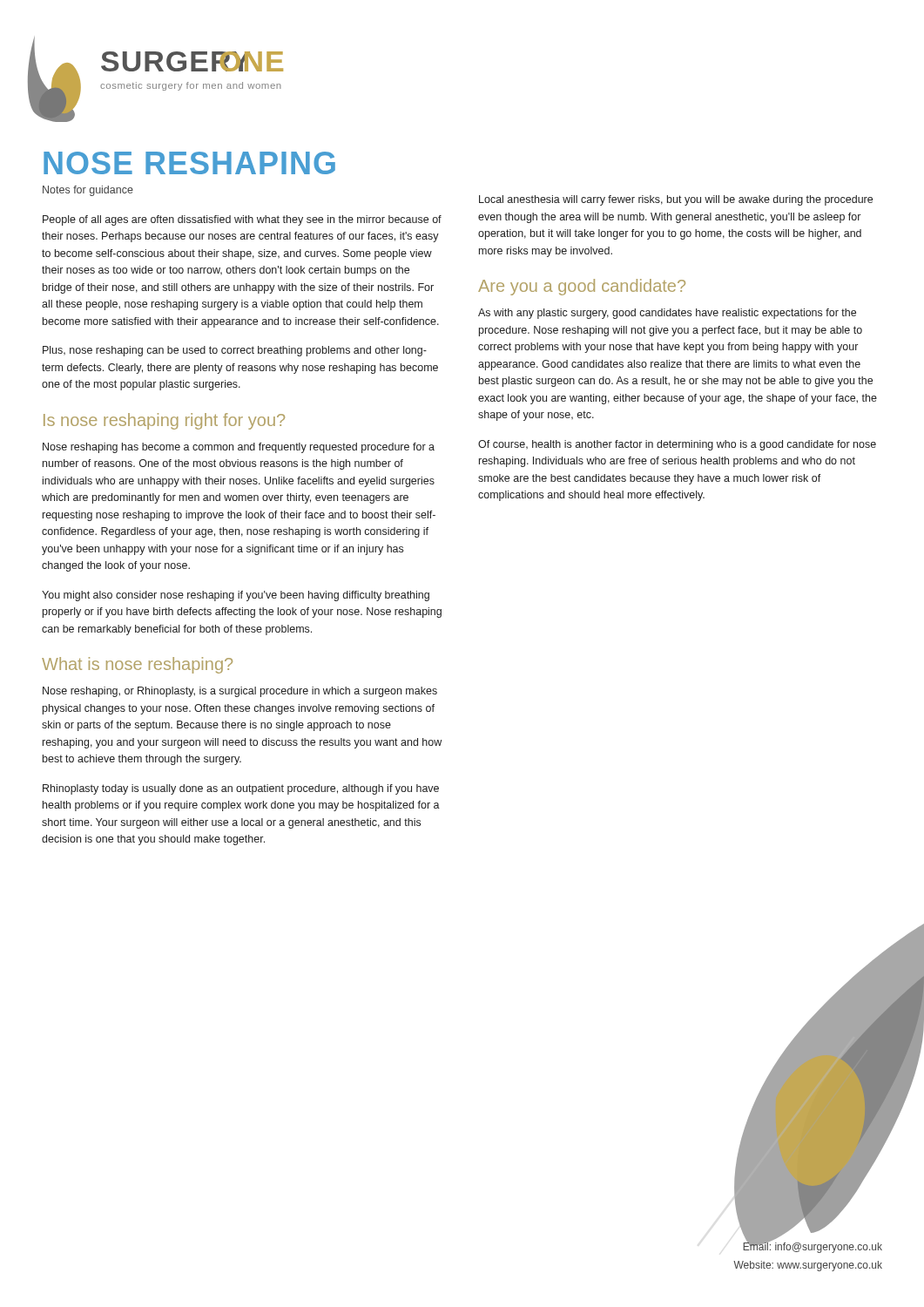Screen dimensions: 1307x924
Task: Click on the section header that reads "Are you a good candidate?"
Action: pyautogui.click(x=582, y=286)
